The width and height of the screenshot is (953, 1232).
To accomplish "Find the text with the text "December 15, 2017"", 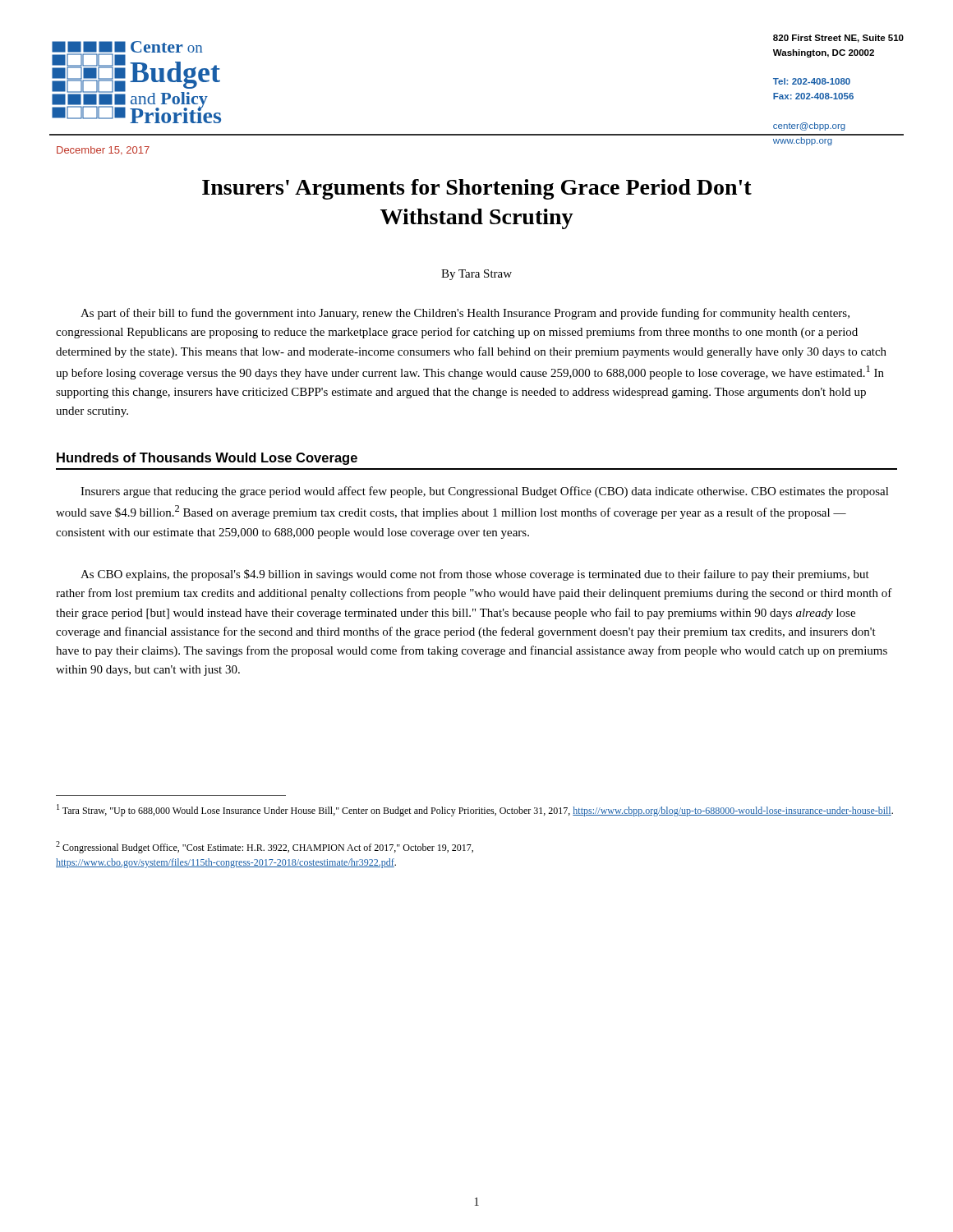I will [103, 150].
